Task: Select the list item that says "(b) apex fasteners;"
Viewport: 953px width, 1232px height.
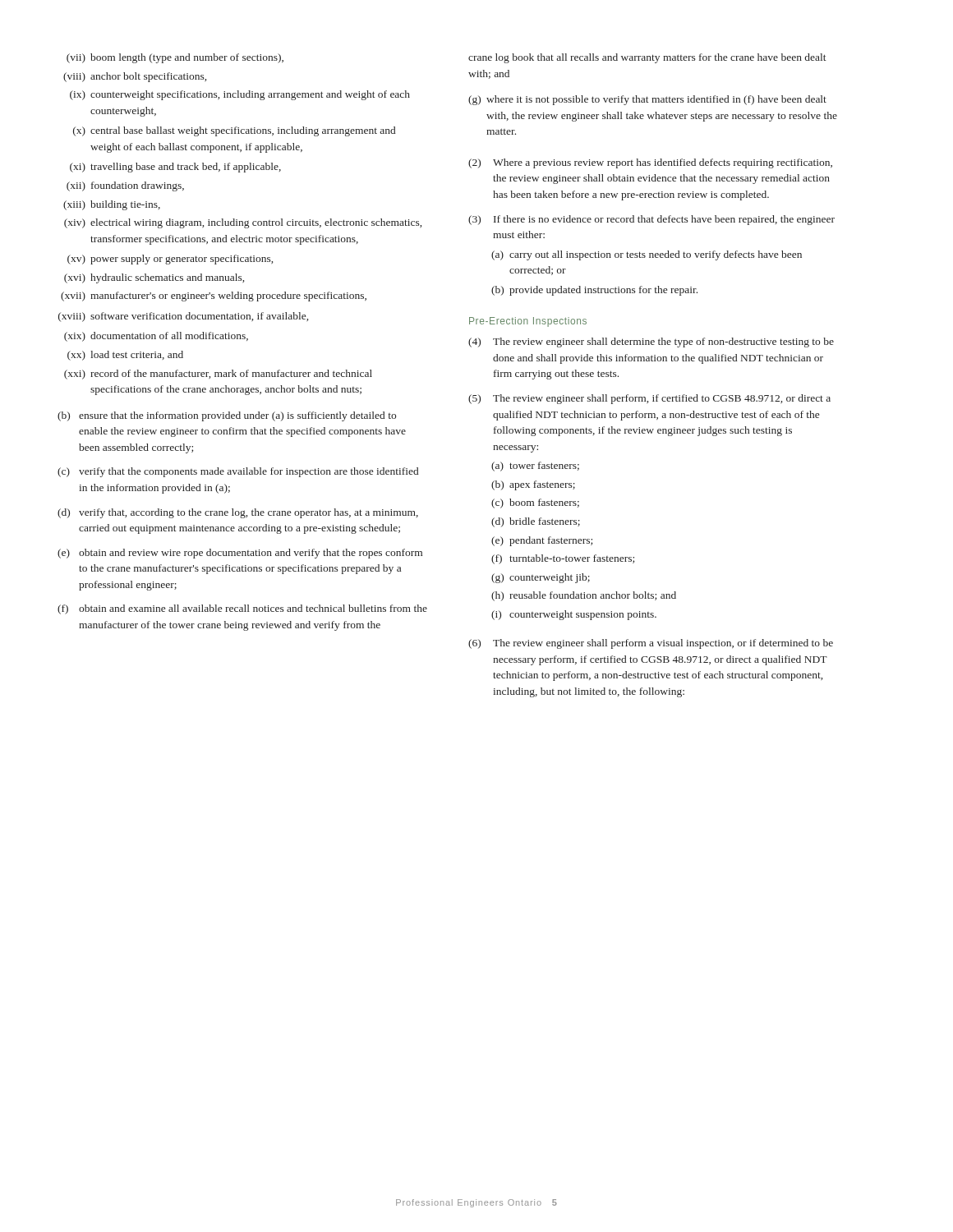Action: pyautogui.click(x=533, y=485)
